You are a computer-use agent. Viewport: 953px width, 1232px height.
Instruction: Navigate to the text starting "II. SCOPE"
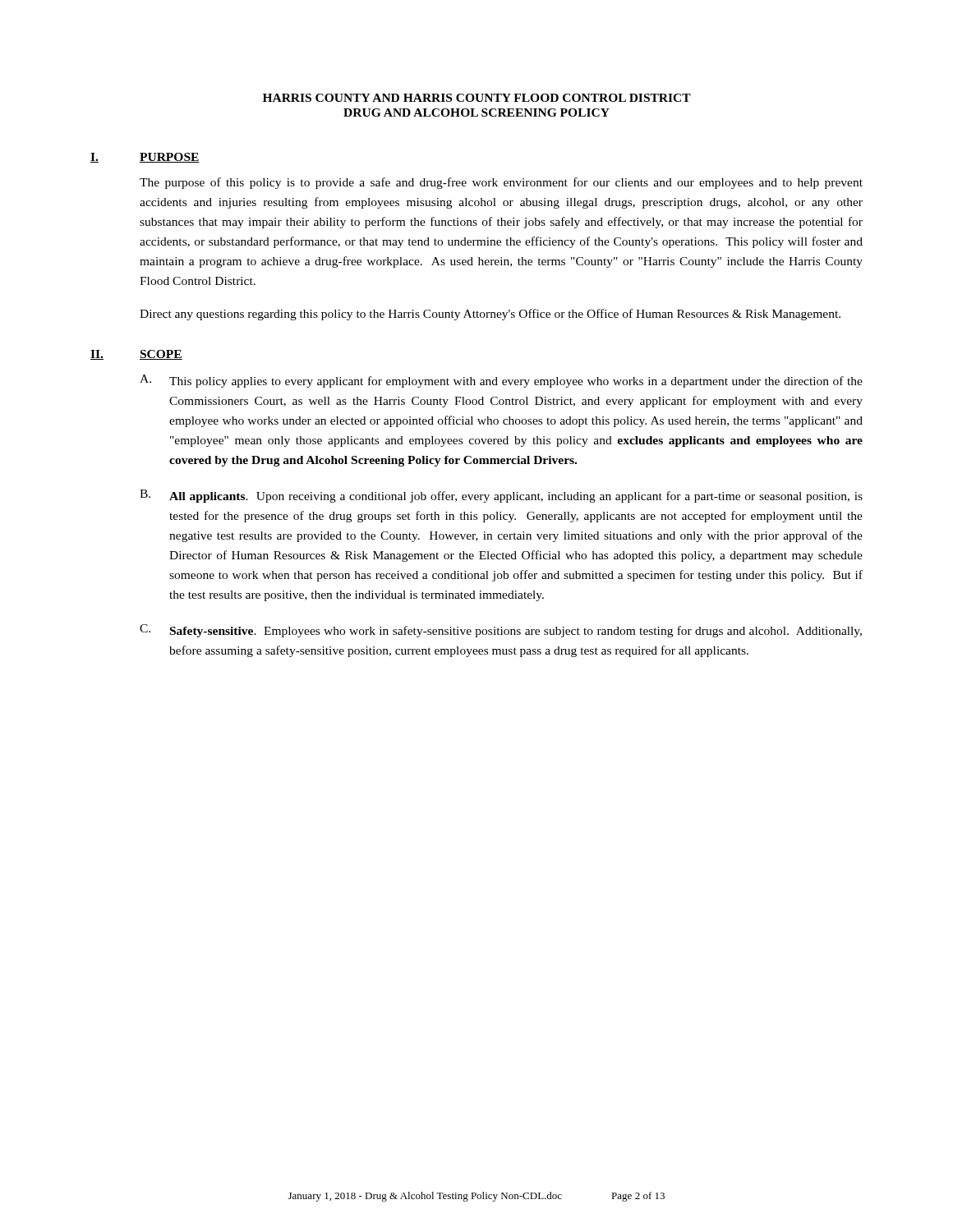coord(136,354)
